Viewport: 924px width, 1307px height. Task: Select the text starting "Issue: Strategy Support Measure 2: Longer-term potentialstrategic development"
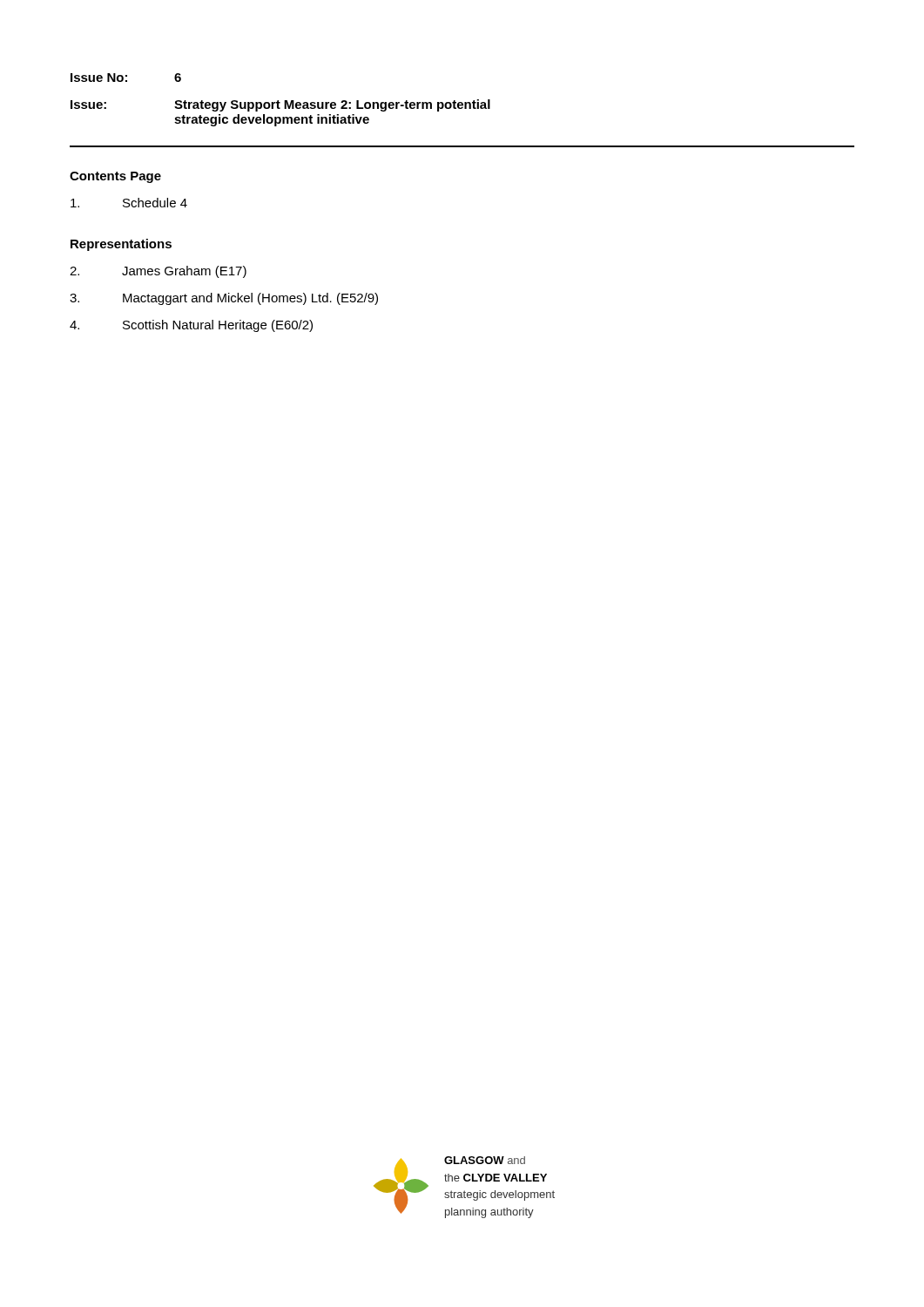[x=280, y=112]
